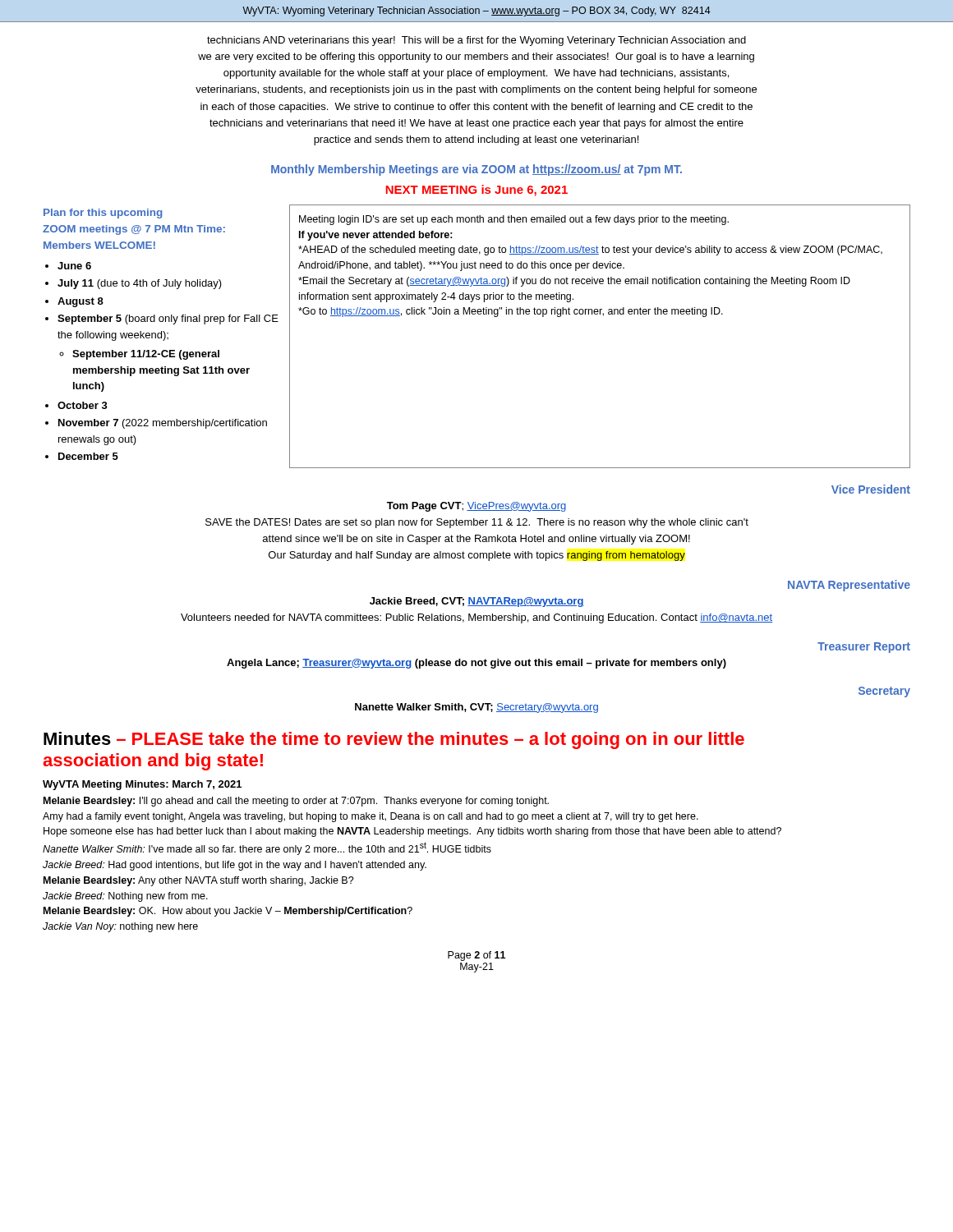Locate the title containing "association and big state!"
This screenshot has height=1232, width=953.
(154, 760)
